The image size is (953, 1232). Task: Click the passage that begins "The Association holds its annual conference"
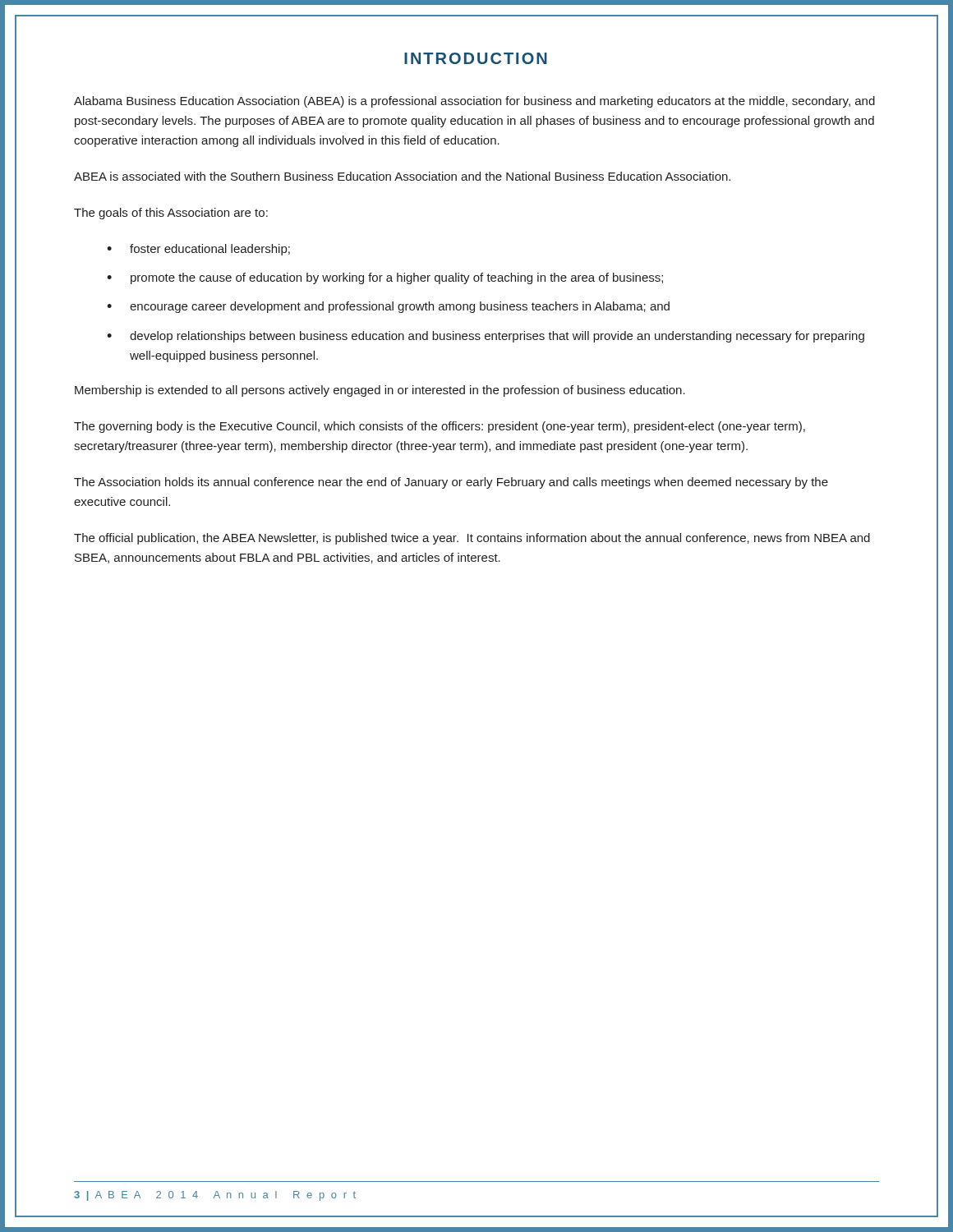pos(451,491)
